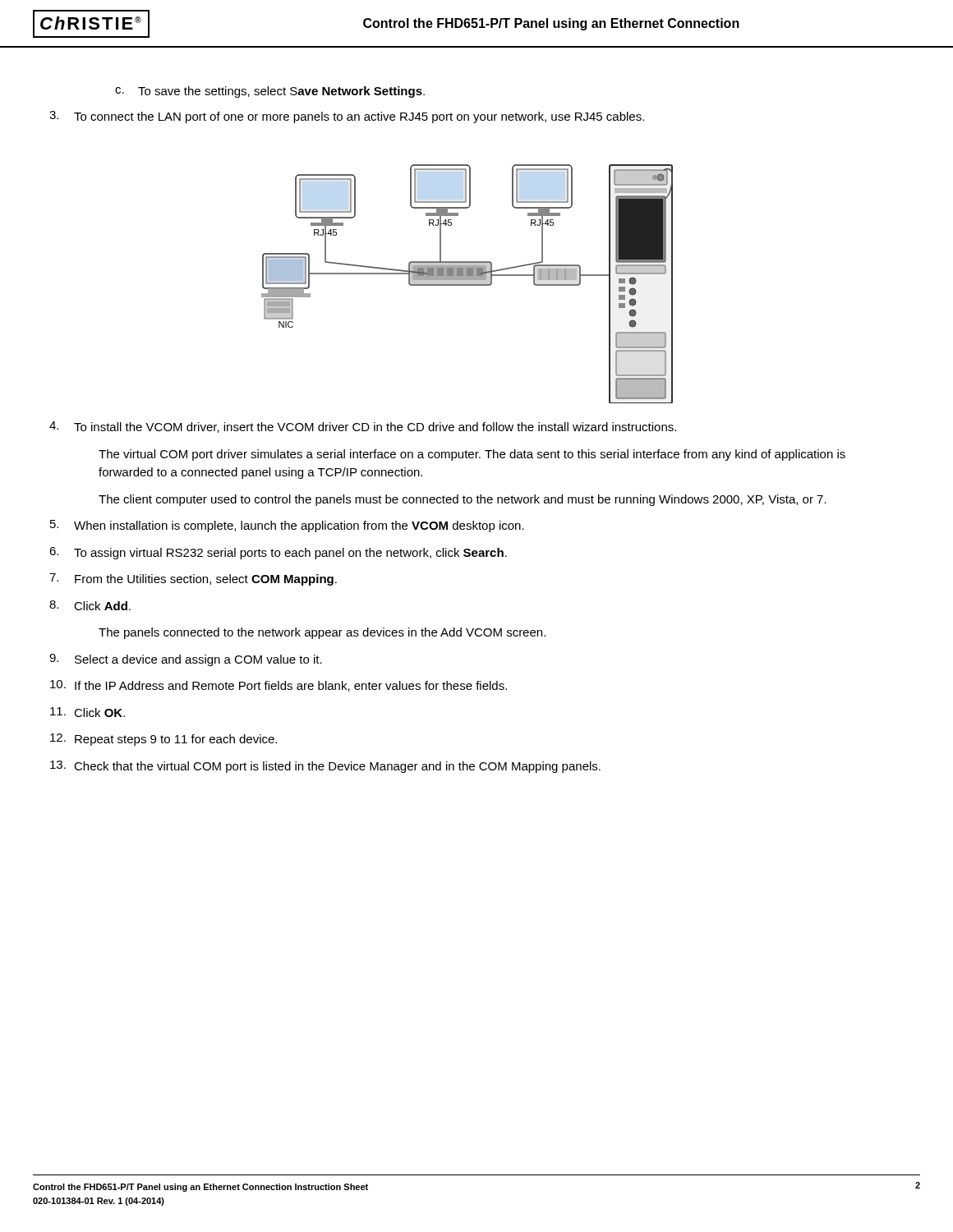Point to the block beginning "The client computer used to control"
This screenshot has width=953, height=1232.
[x=463, y=499]
